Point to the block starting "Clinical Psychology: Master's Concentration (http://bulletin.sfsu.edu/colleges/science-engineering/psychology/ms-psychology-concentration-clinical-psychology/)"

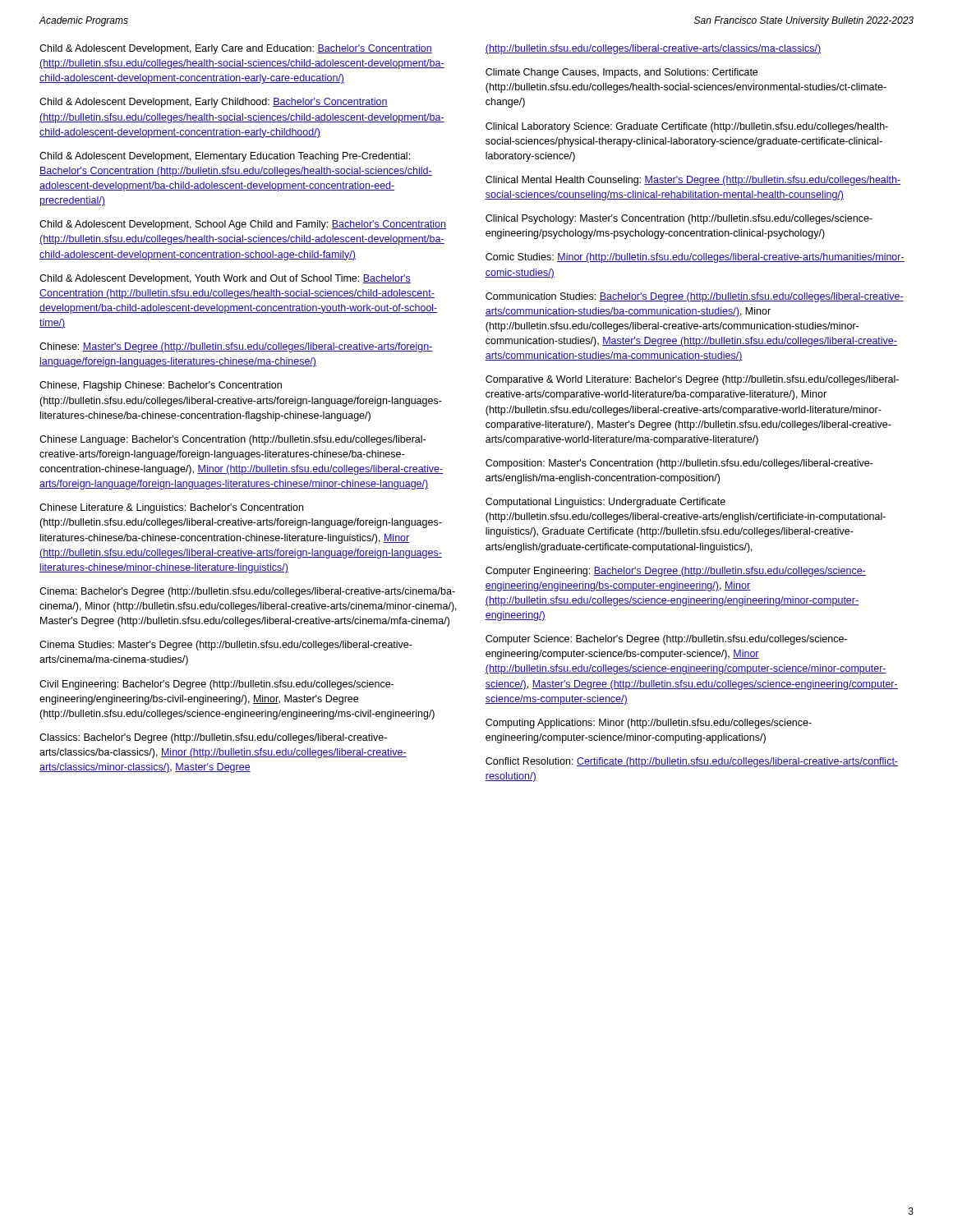[x=695, y=226]
